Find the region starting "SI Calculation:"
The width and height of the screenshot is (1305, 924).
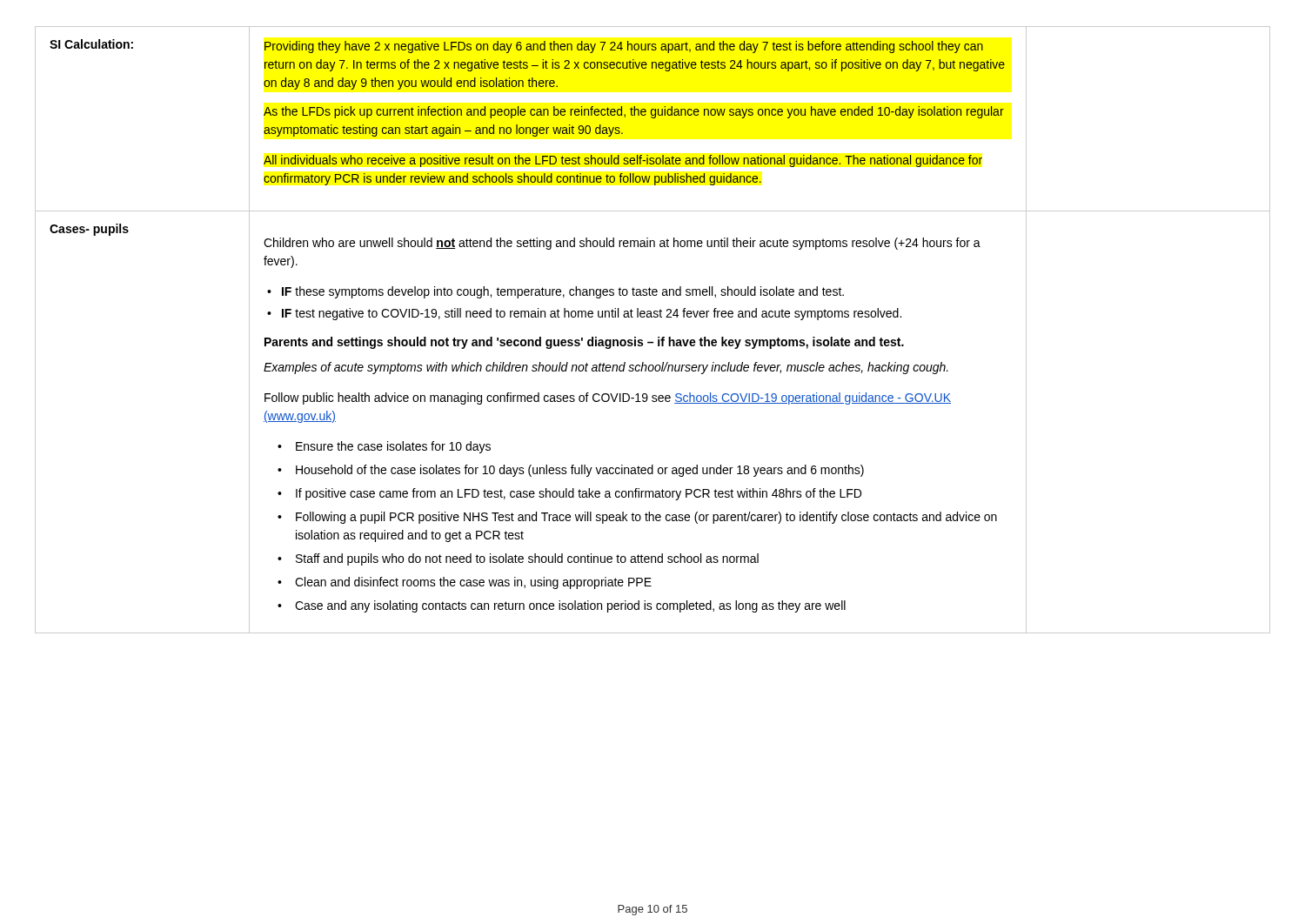pyautogui.click(x=92, y=44)
